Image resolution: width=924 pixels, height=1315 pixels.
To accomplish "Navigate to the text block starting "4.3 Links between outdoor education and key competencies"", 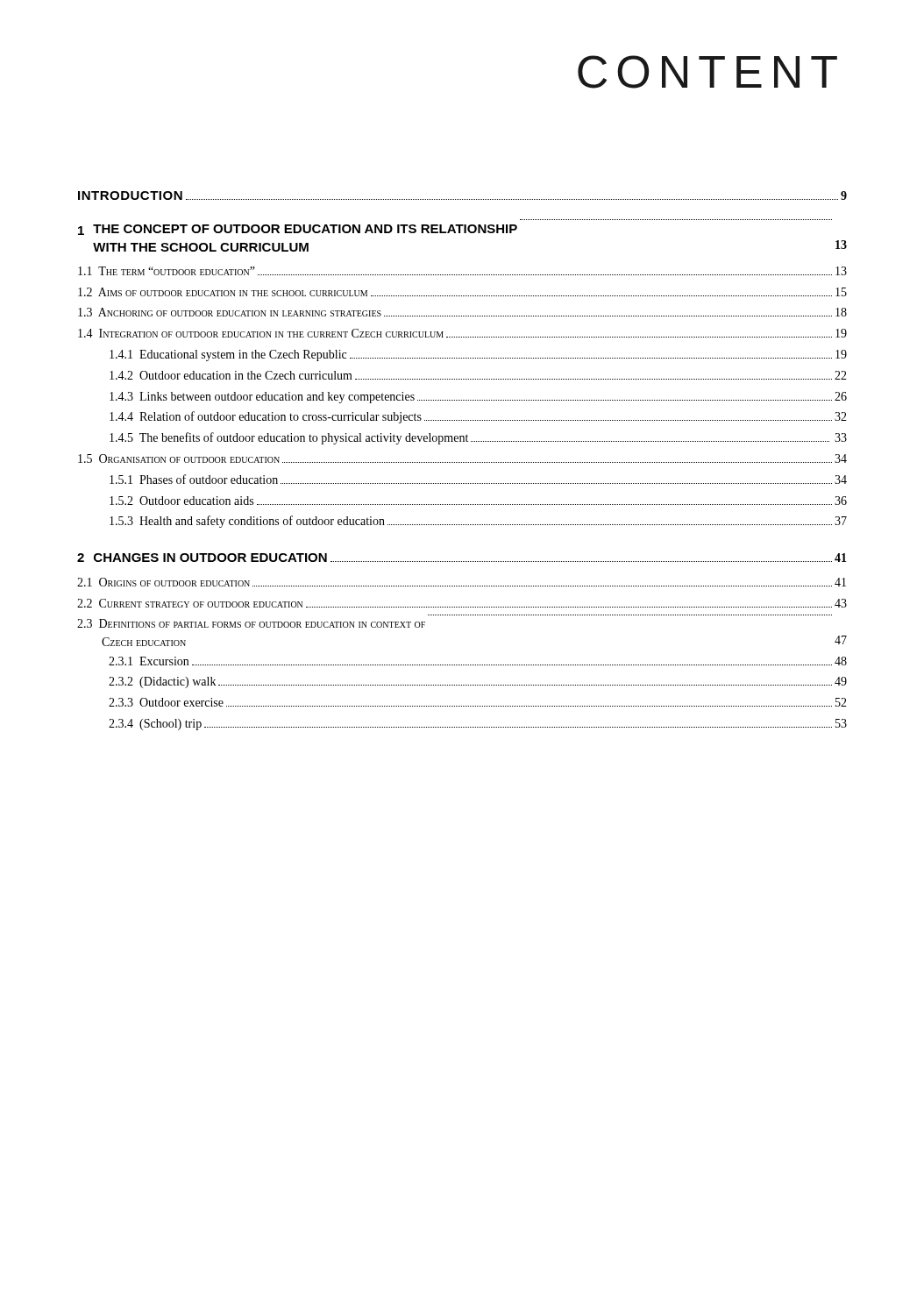I will [x=462, y=397].
